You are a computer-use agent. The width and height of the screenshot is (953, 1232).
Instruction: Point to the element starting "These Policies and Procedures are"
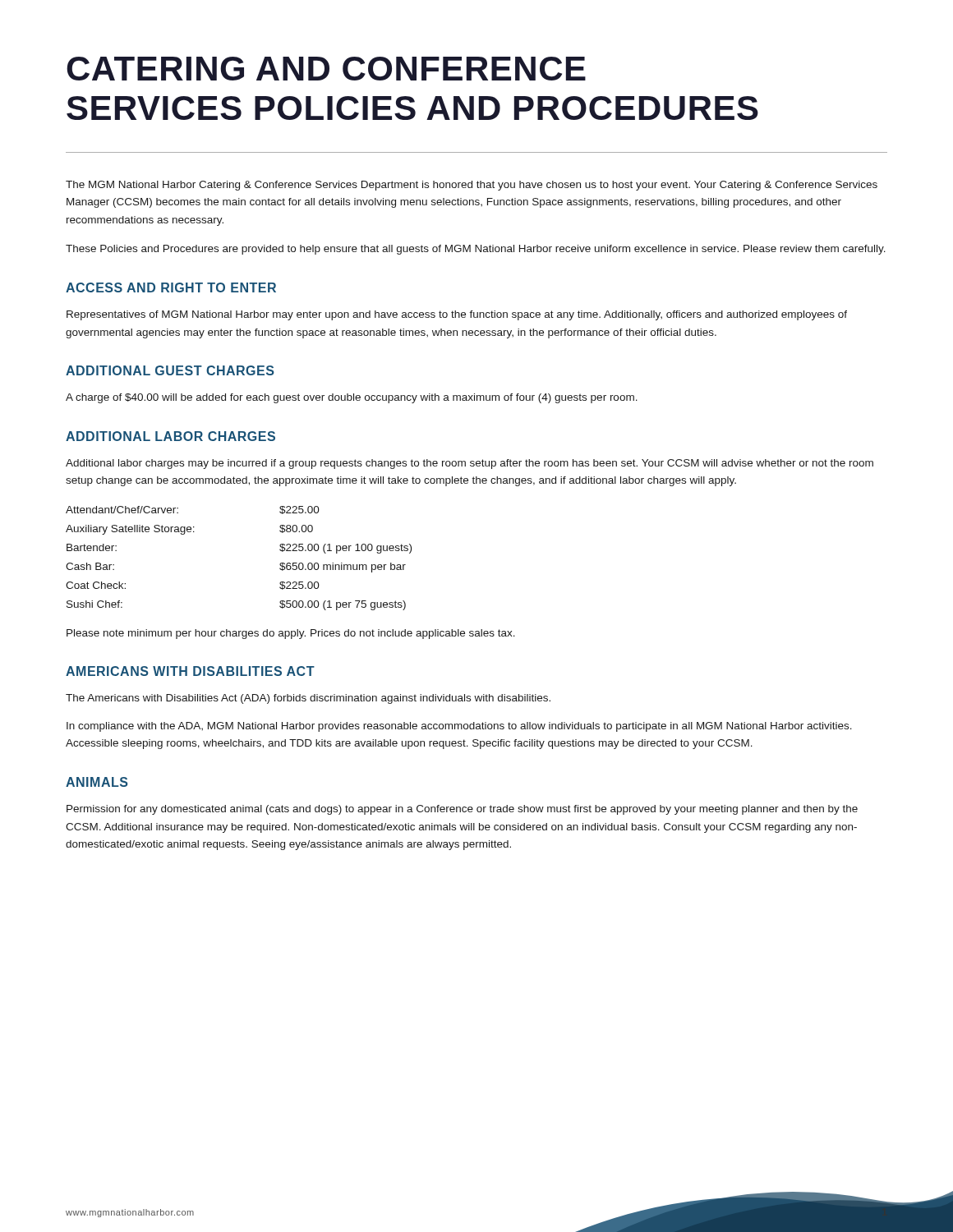pos(476,249)
